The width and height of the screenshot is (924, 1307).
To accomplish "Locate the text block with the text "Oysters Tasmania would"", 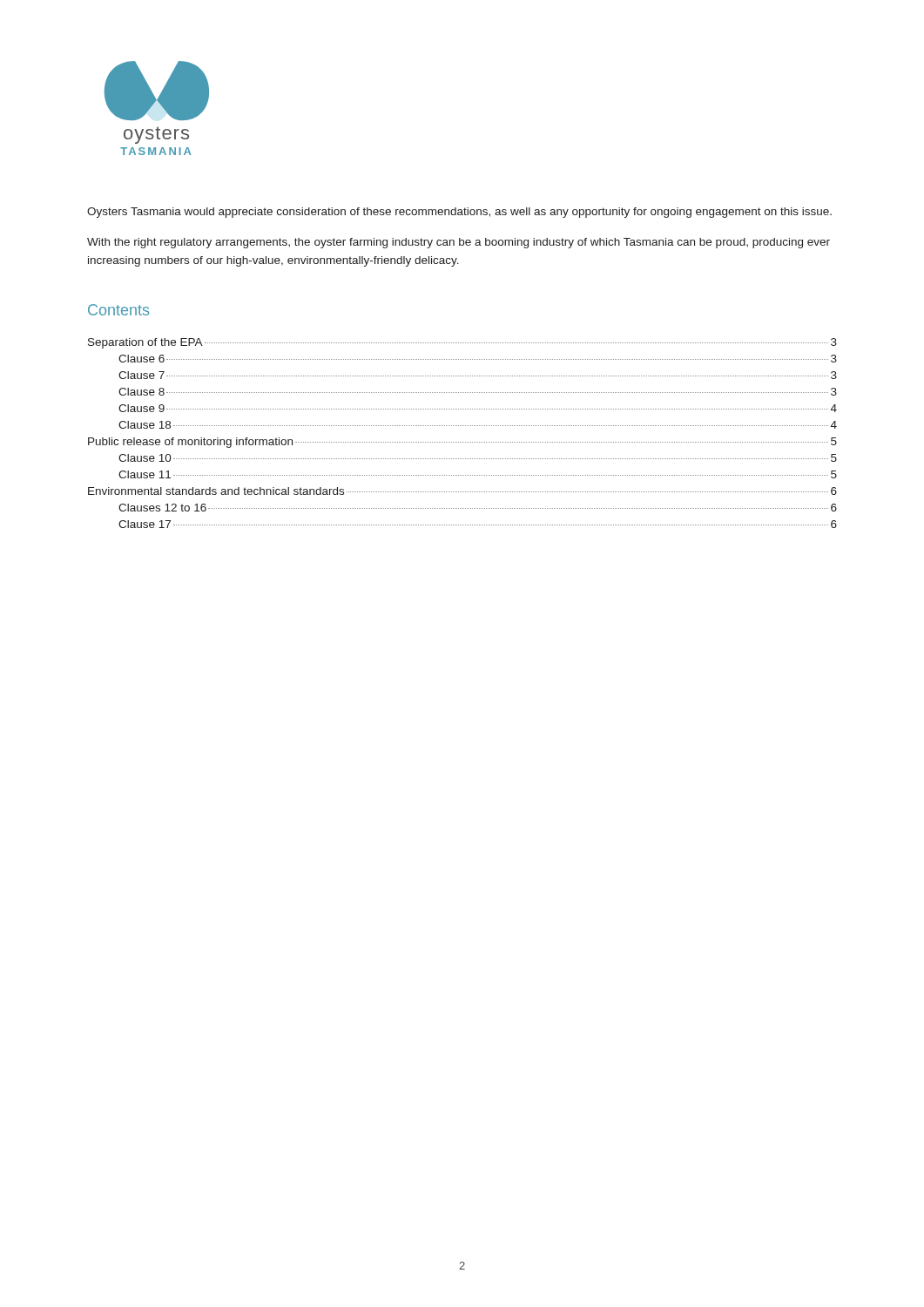I will [460, 211].
